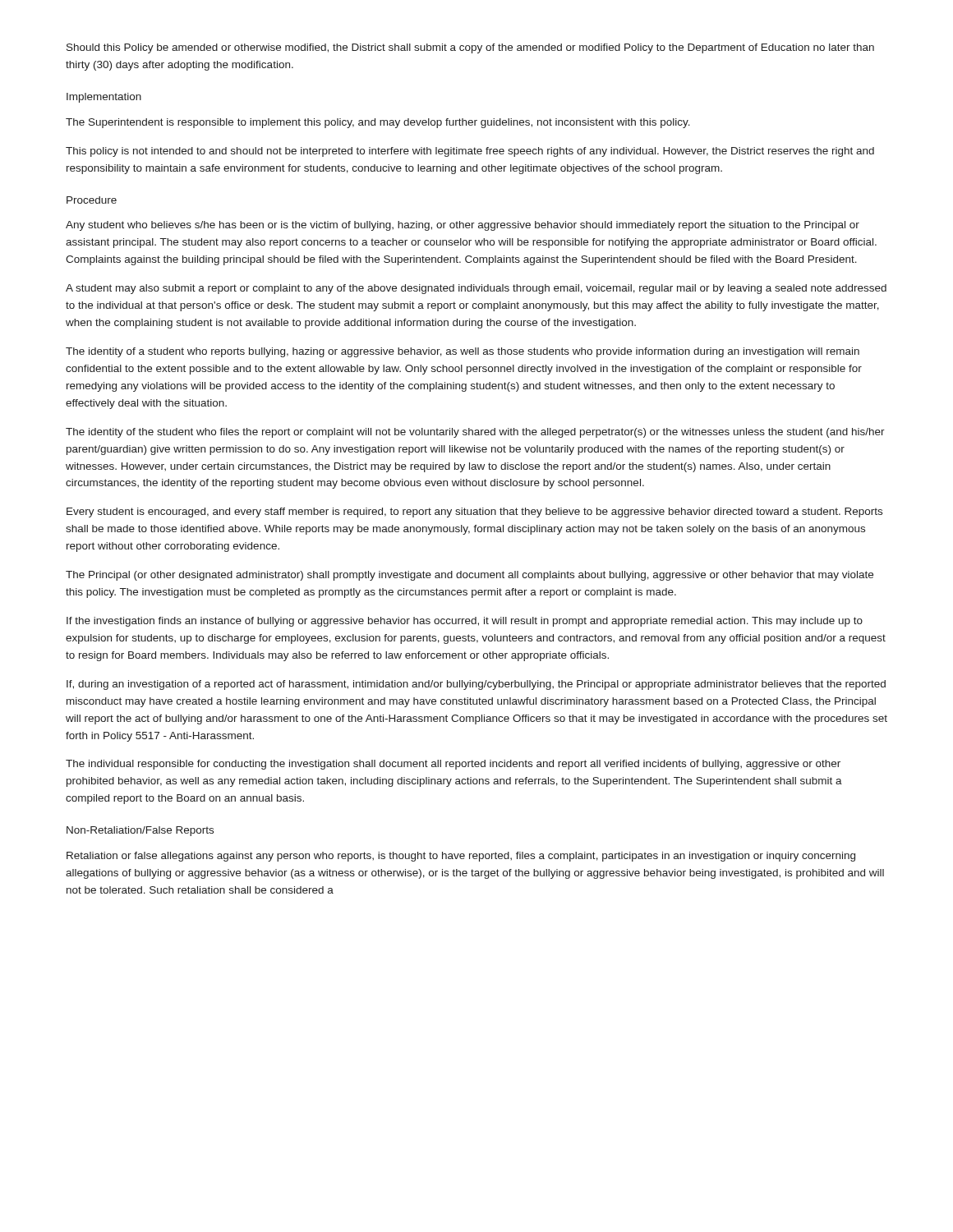Where is the passage that starts "Any student who believes s/he"?
The image size is (953, 1232).
[x=471, y=242]
